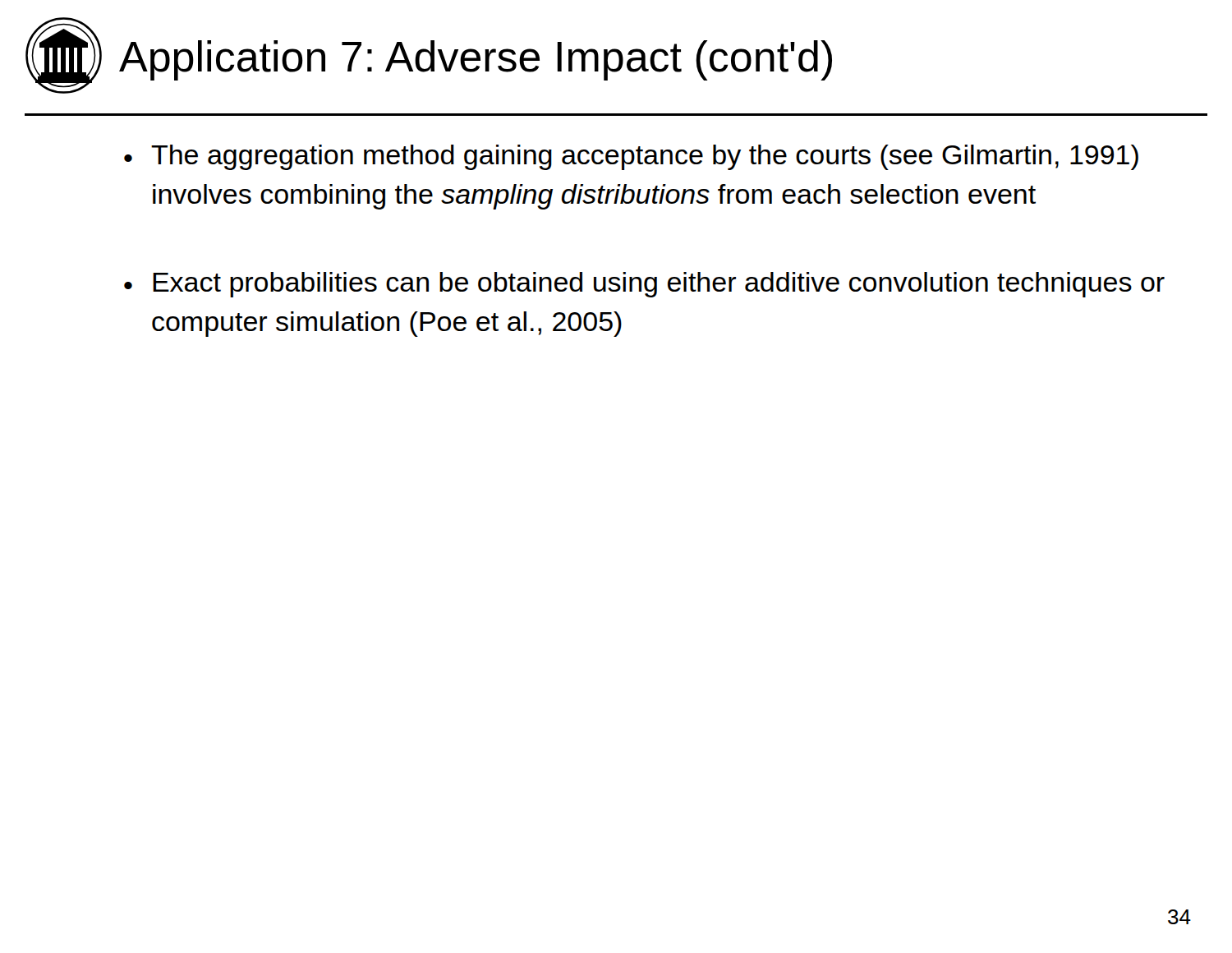
Task: Click on the element starting "Application 7: Adverse Impact (cont'd)"
Action: [430, 57]
